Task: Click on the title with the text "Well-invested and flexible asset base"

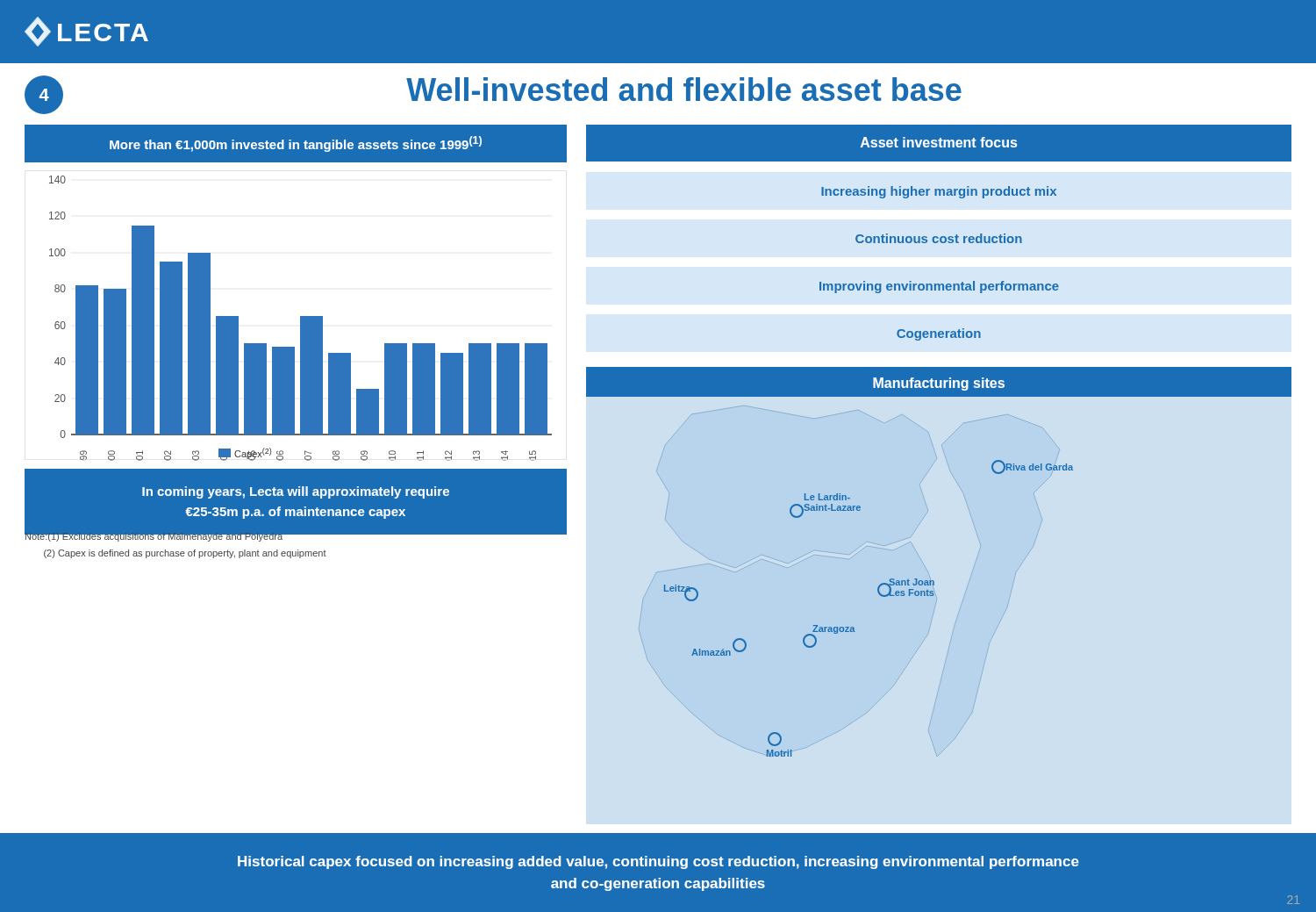Action: [x=684, y=90]
